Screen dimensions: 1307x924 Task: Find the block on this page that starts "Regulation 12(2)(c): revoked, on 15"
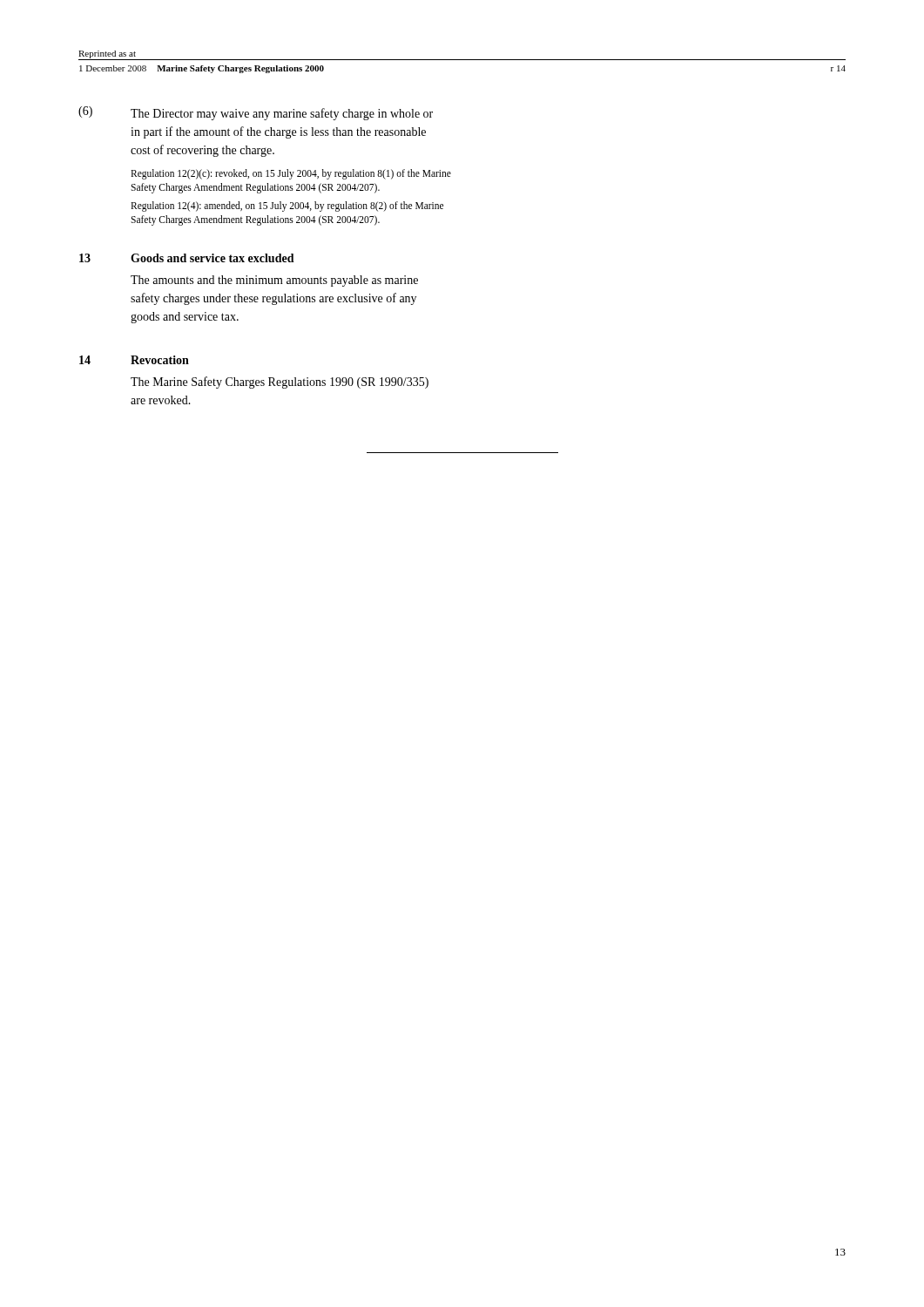pos(291,180)
